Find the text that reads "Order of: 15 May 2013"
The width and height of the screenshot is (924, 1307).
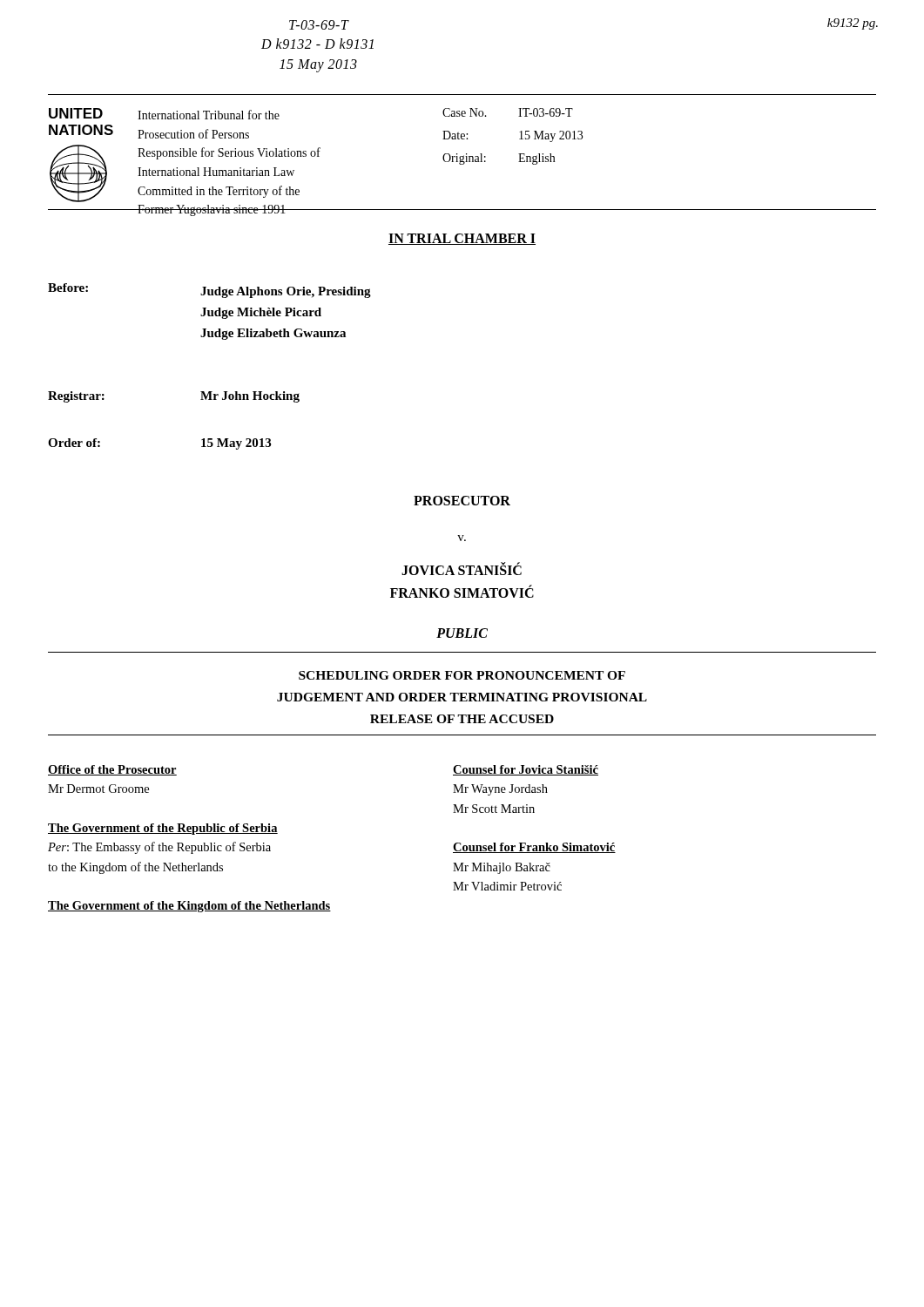(70, 444)
